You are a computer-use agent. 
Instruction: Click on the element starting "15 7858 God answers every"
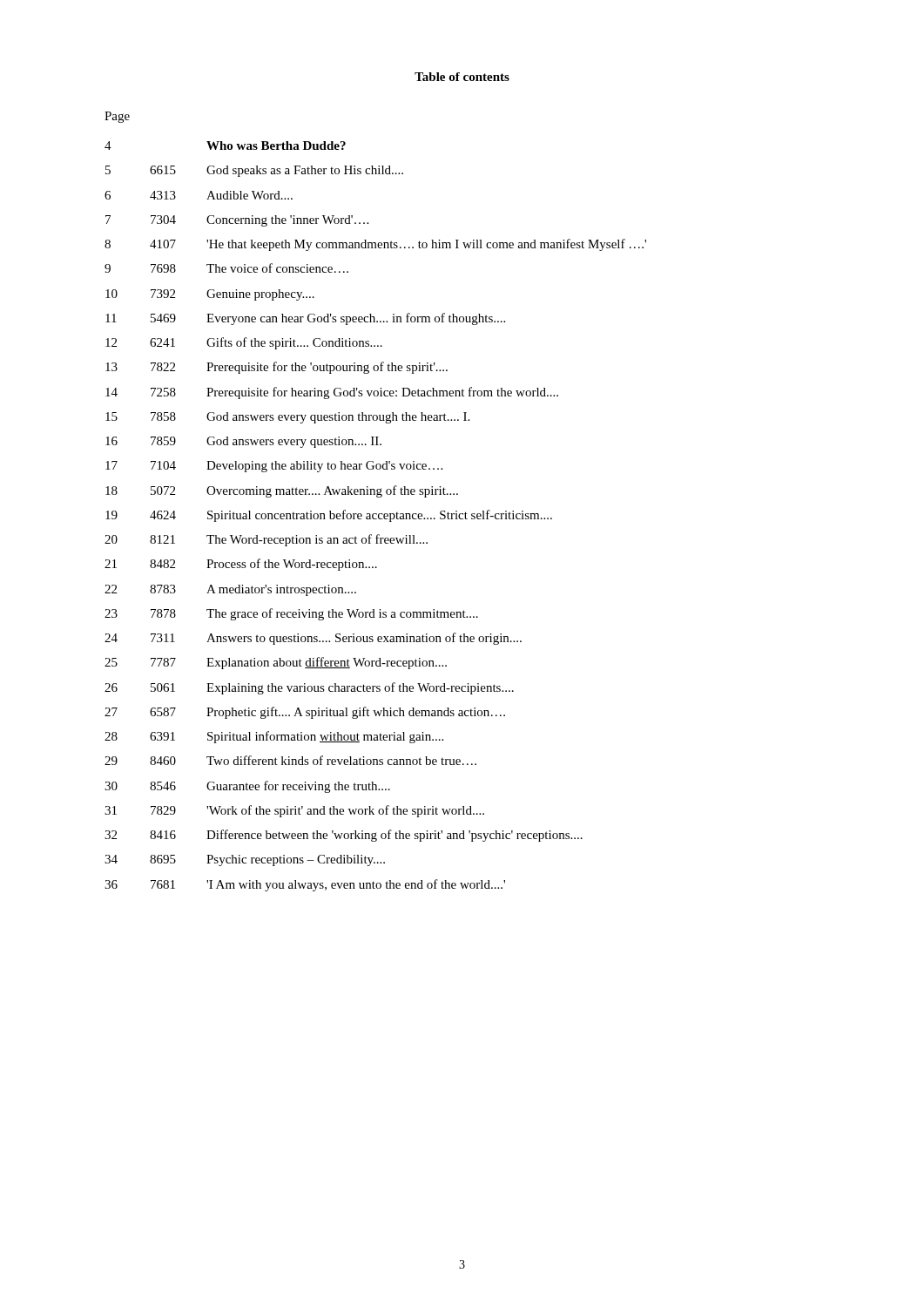click(x=462, y=417)
